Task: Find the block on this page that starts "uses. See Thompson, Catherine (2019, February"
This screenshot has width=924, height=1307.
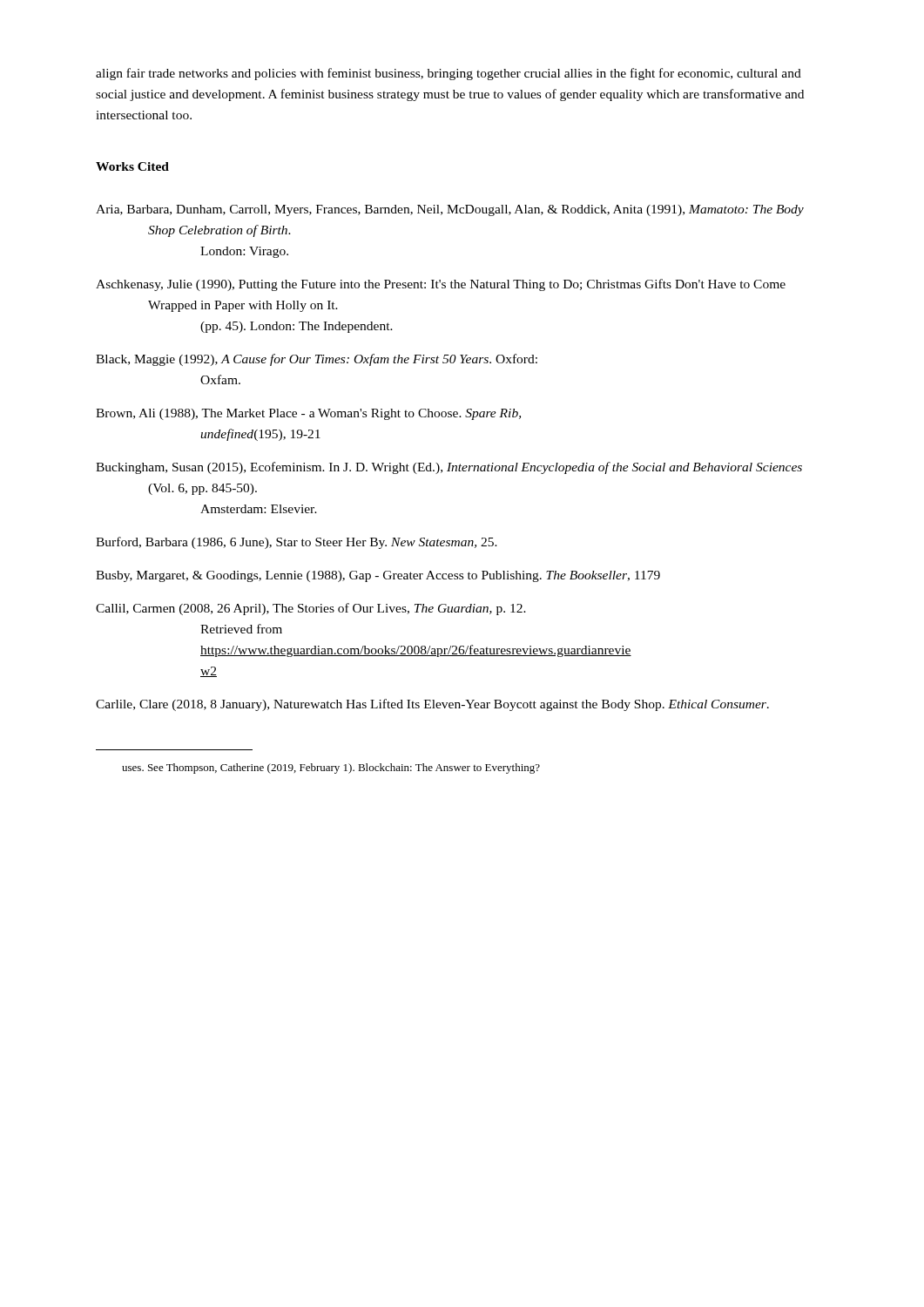Action: click(331, 767)
